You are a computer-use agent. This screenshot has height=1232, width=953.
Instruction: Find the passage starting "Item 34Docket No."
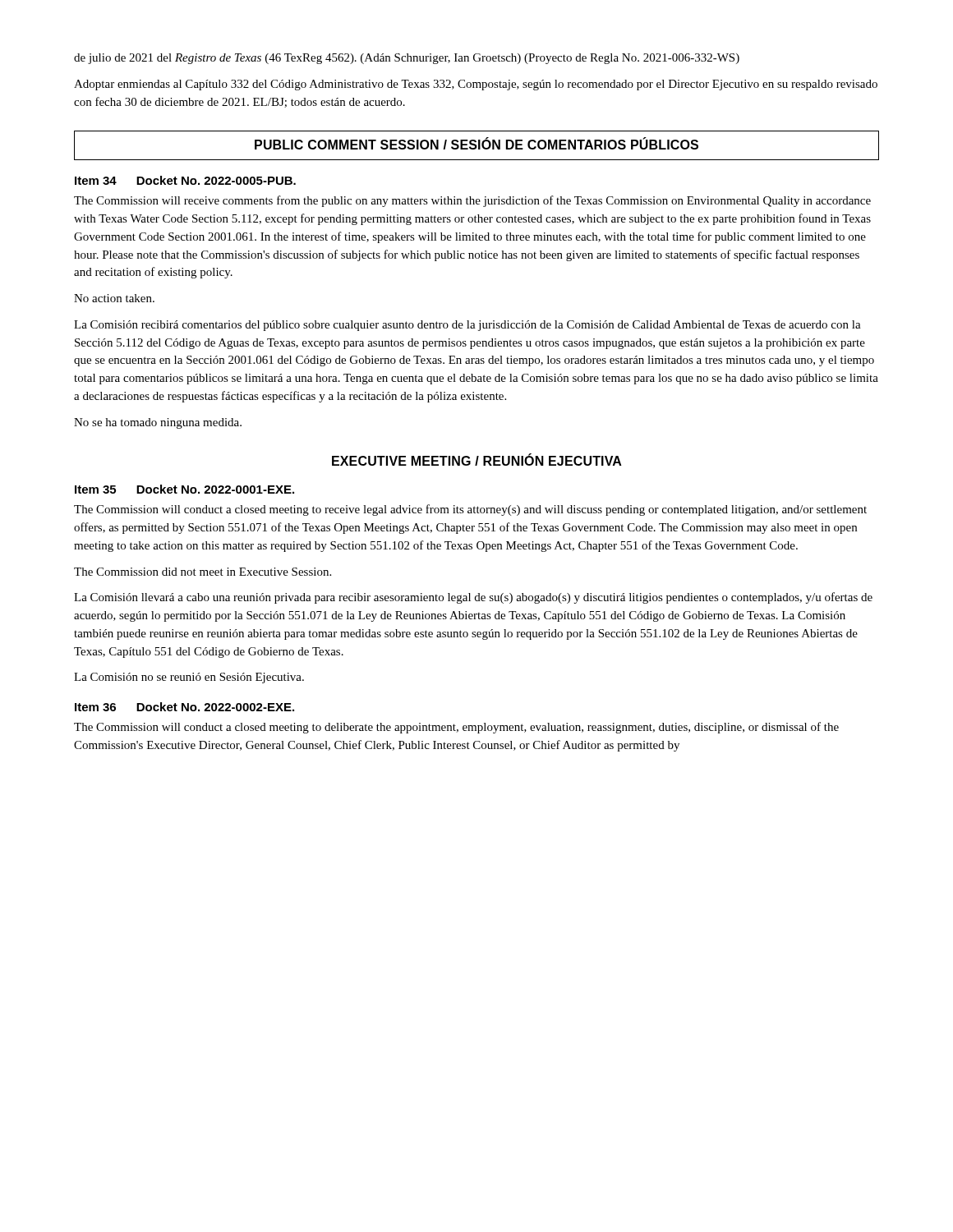coord(185,180)
